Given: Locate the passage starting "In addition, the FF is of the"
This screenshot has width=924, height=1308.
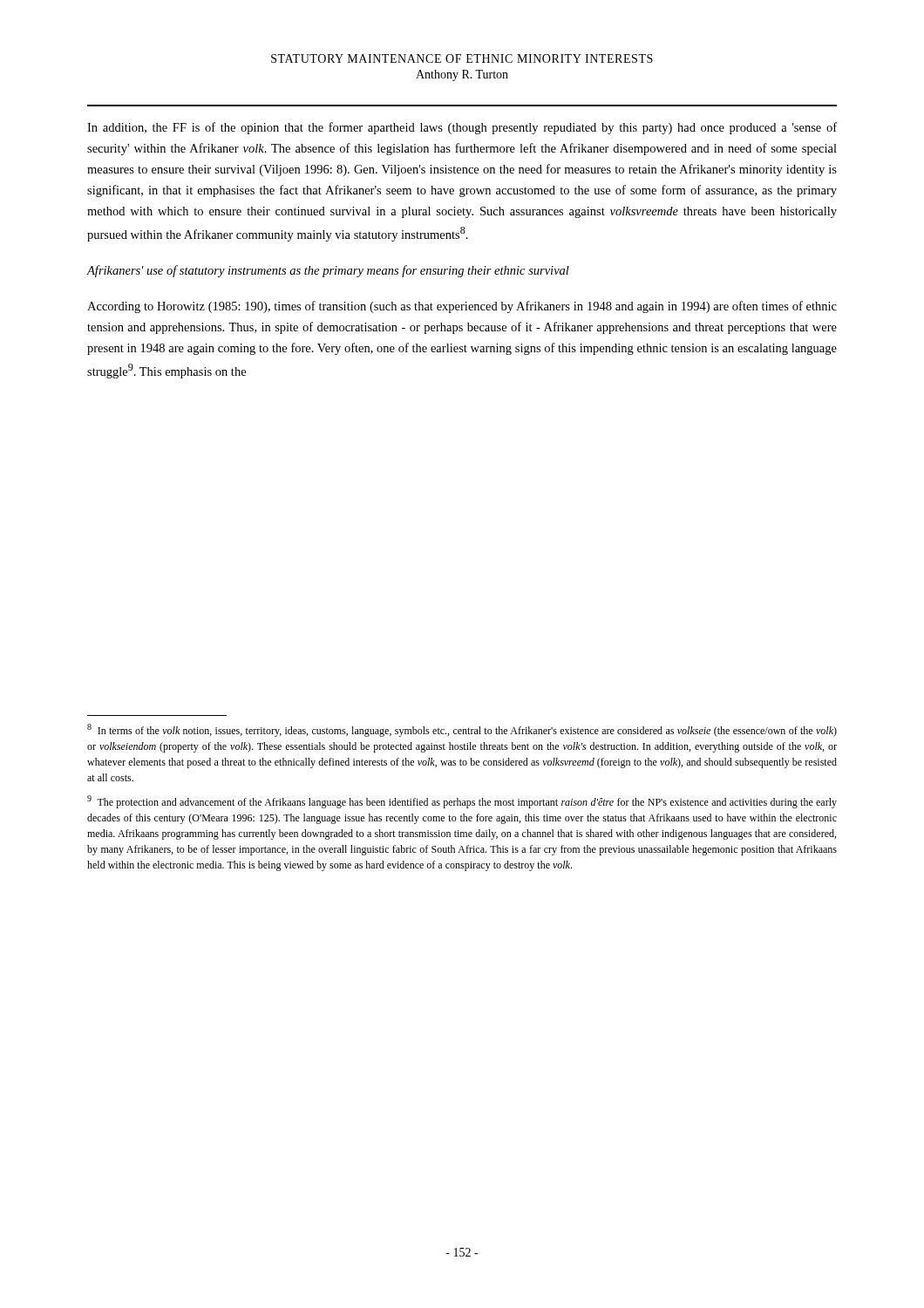Looking at the screenshot, I should 462,181.
